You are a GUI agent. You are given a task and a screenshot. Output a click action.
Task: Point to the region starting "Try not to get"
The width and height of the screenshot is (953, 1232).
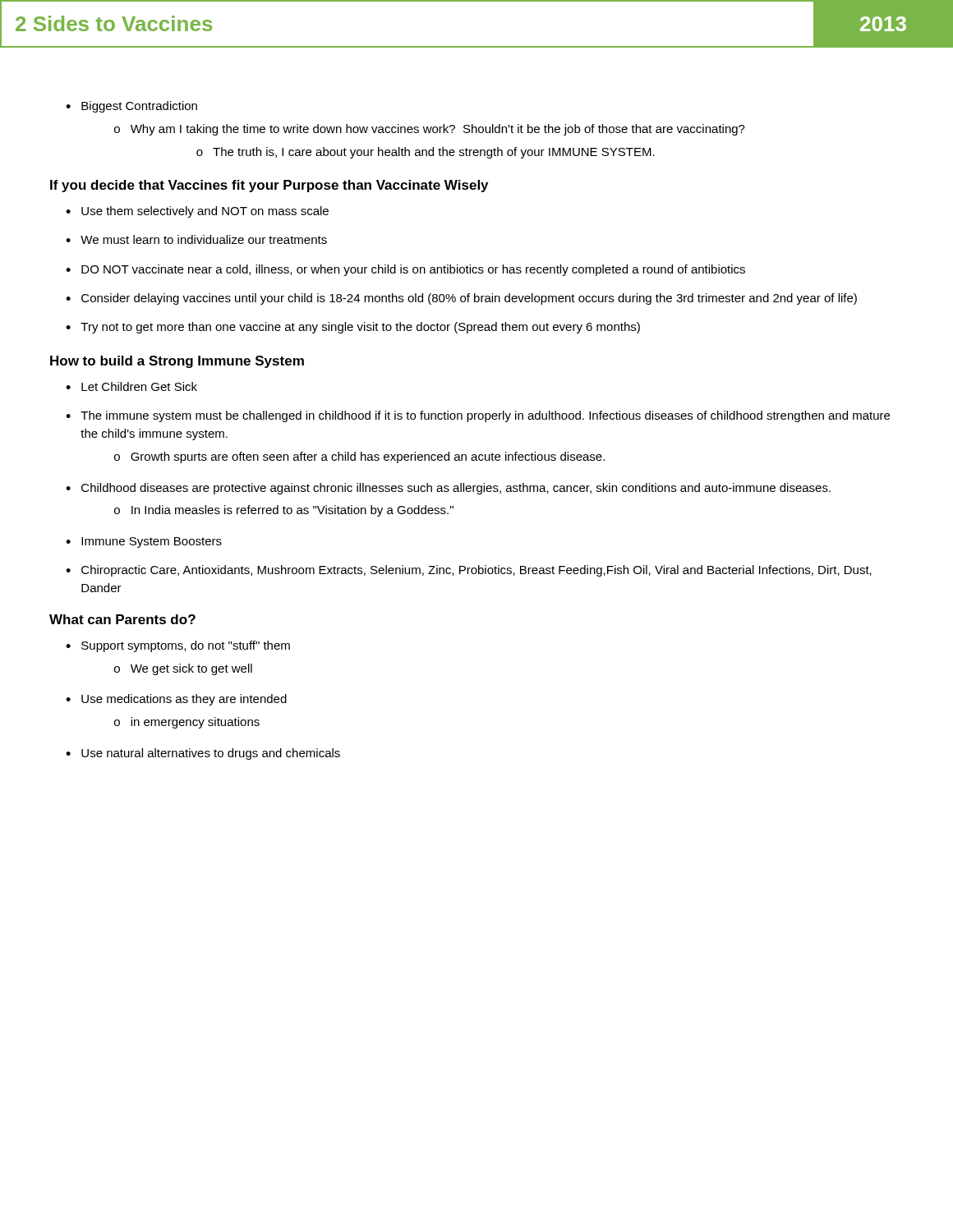[x=476, y=328]
